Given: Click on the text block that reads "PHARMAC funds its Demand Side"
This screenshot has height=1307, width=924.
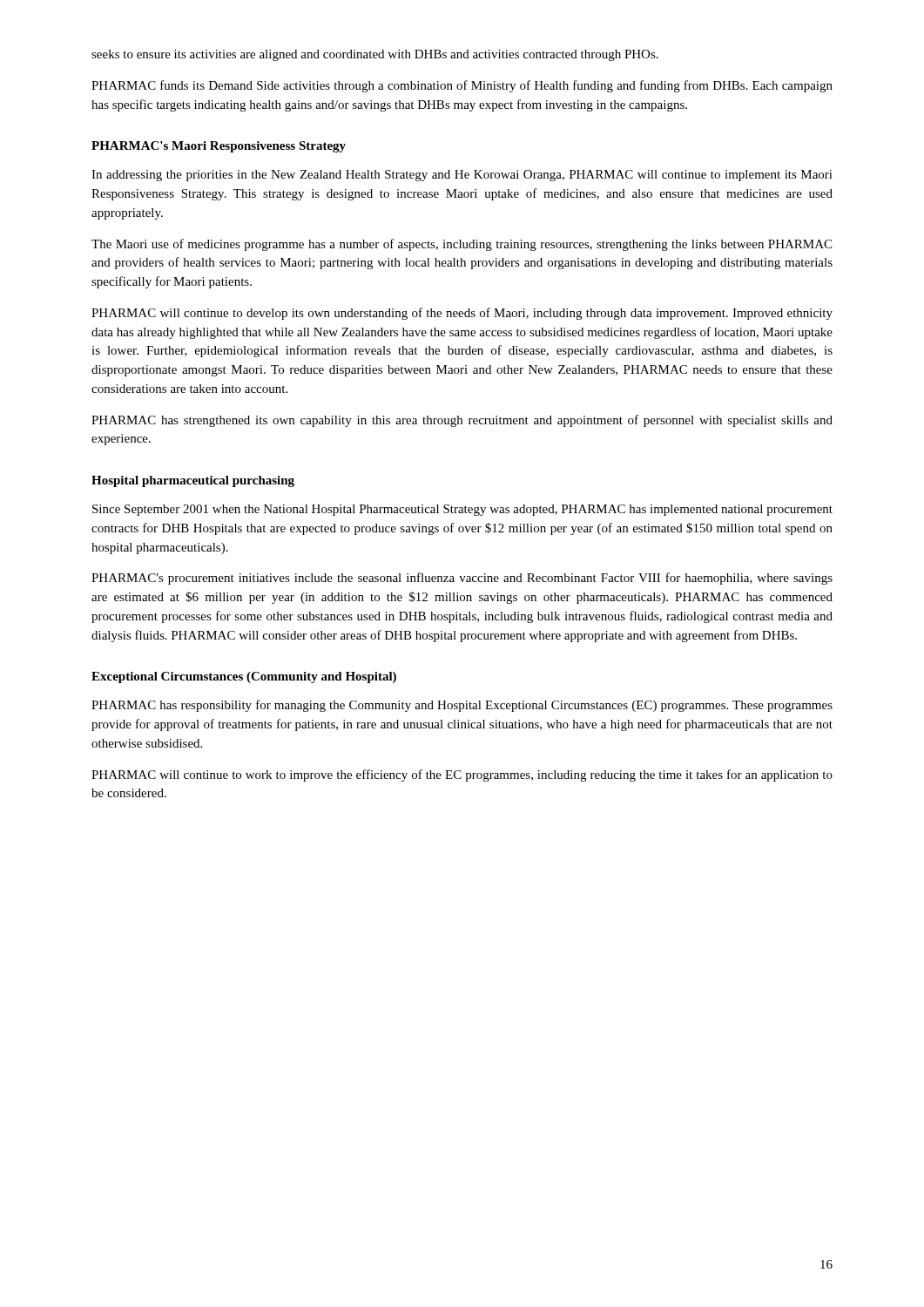Looking at the screenshot, I should point(462,95).
